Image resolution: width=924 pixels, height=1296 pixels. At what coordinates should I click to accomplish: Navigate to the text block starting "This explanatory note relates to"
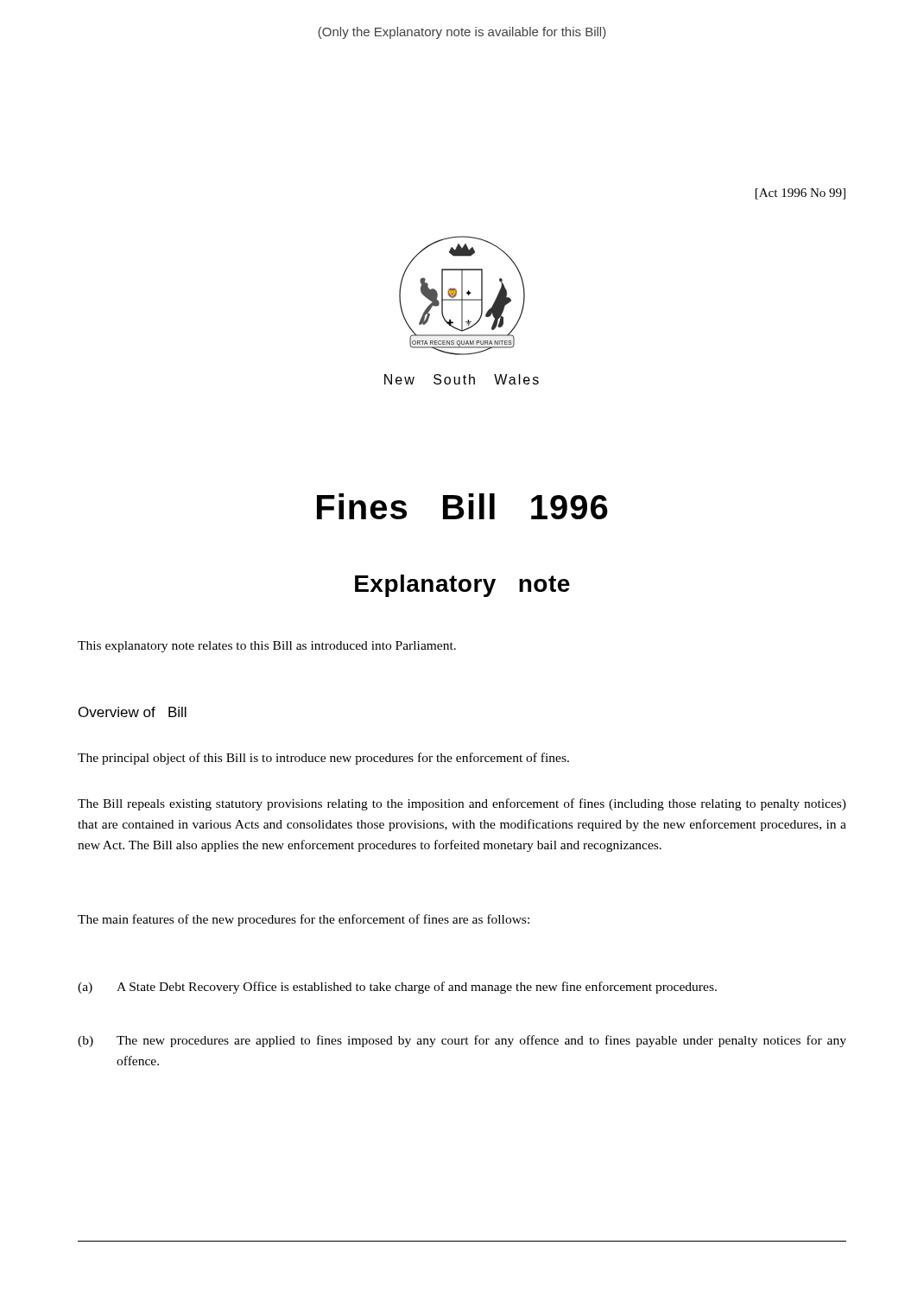[x=267, y=645]
